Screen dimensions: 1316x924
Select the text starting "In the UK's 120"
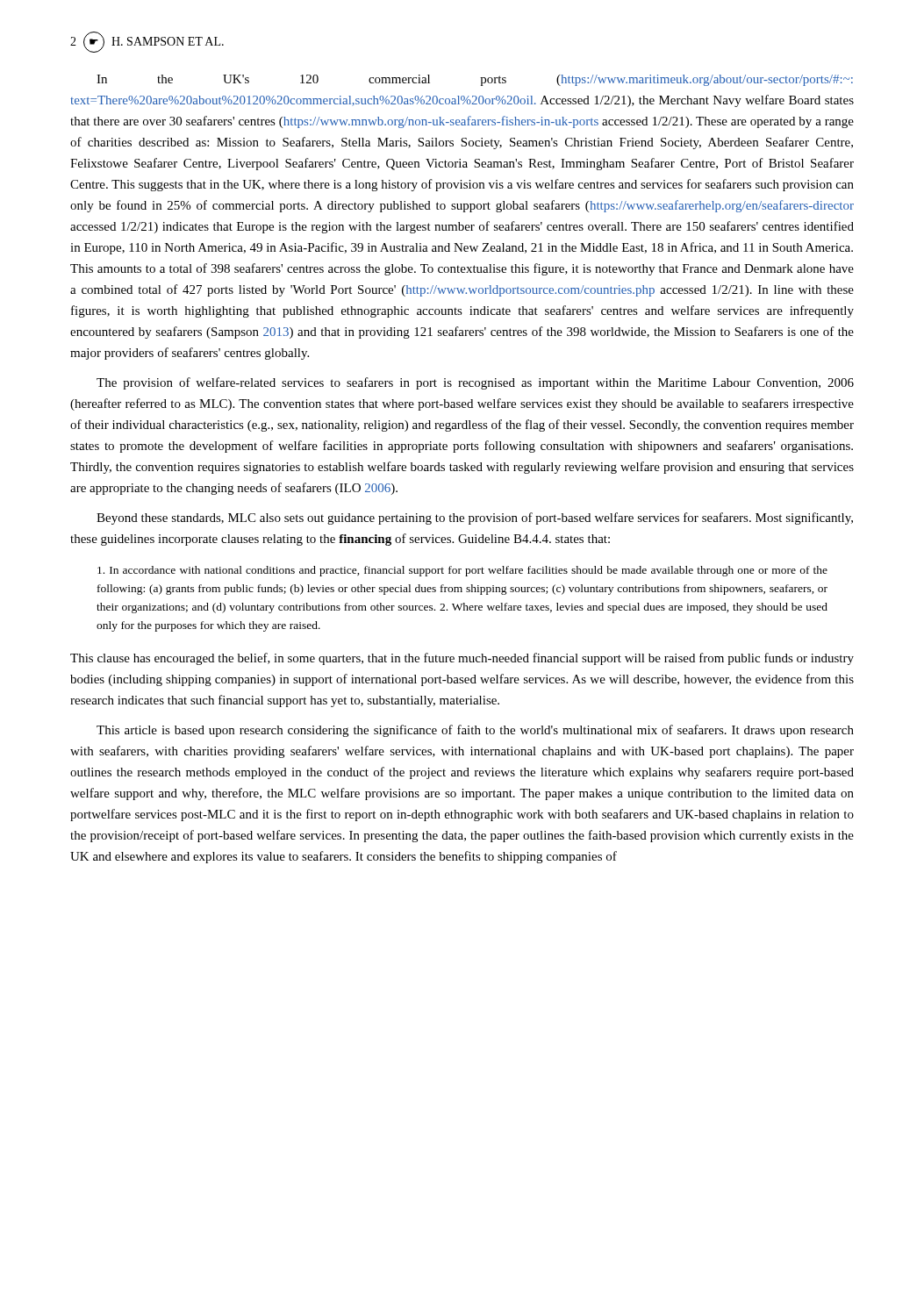[x=462, y=309]
